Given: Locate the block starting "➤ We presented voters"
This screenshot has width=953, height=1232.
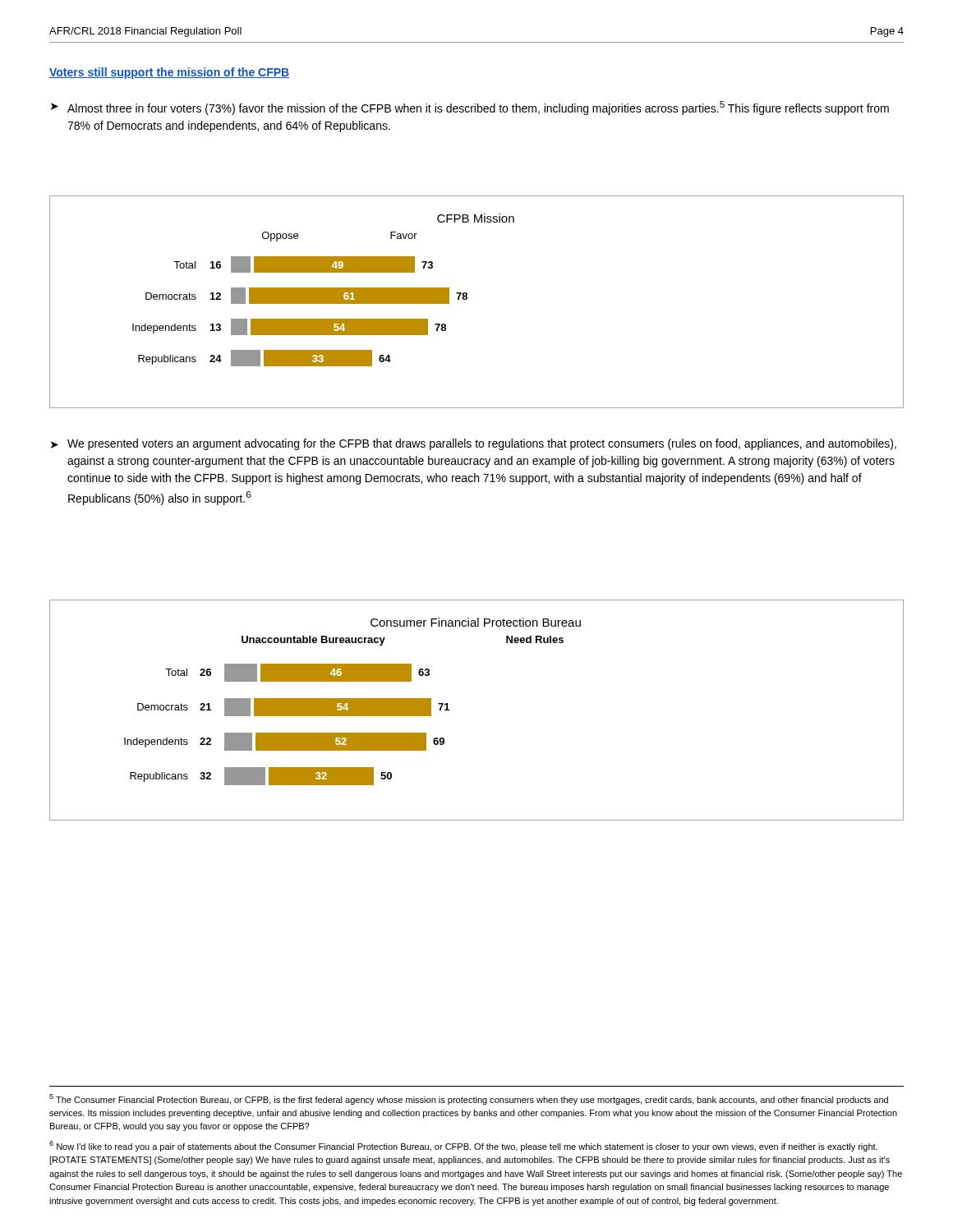Looking at the screenshot, I should click(x=476, y=471).
